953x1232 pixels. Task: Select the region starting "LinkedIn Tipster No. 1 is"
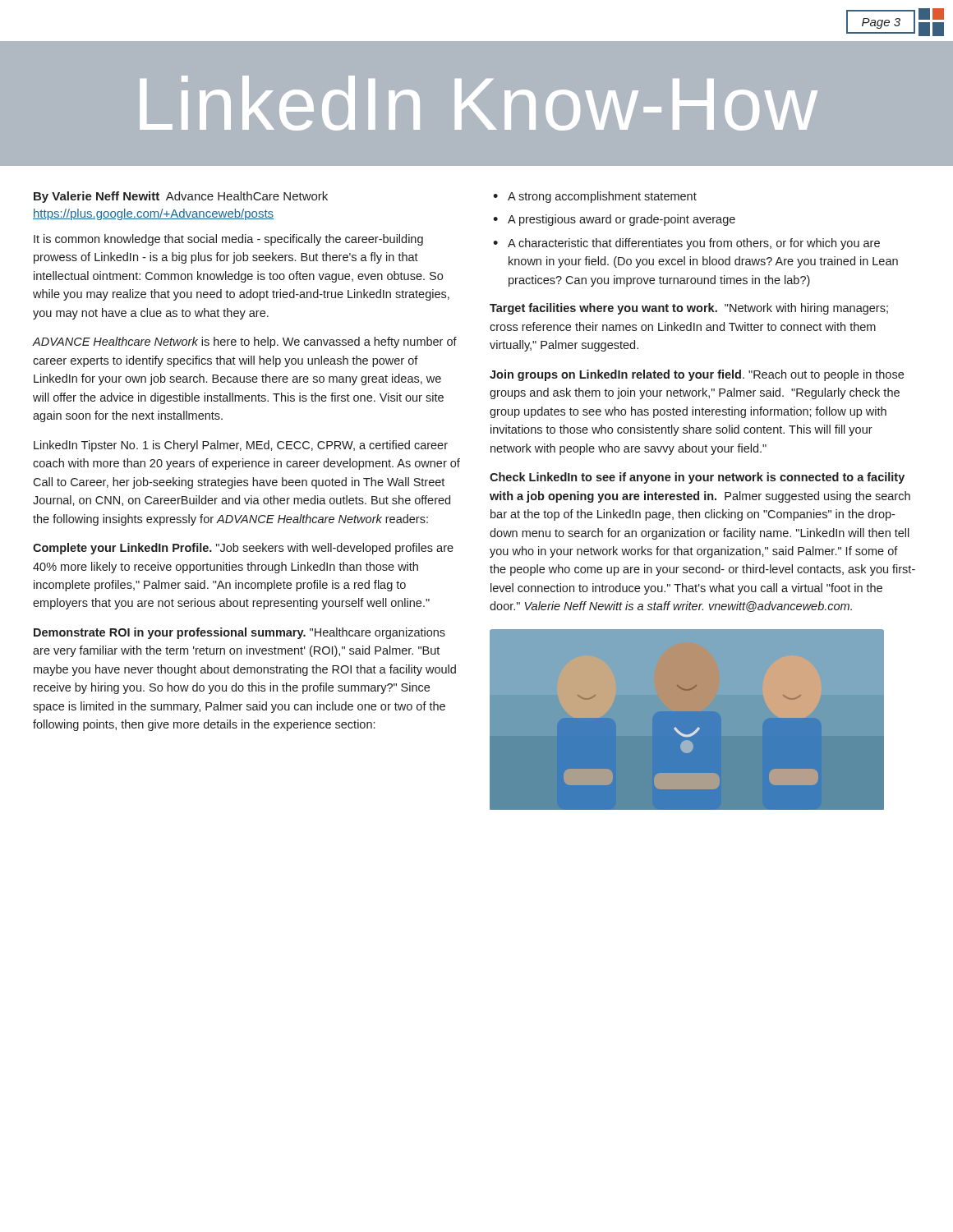(246, 482)
